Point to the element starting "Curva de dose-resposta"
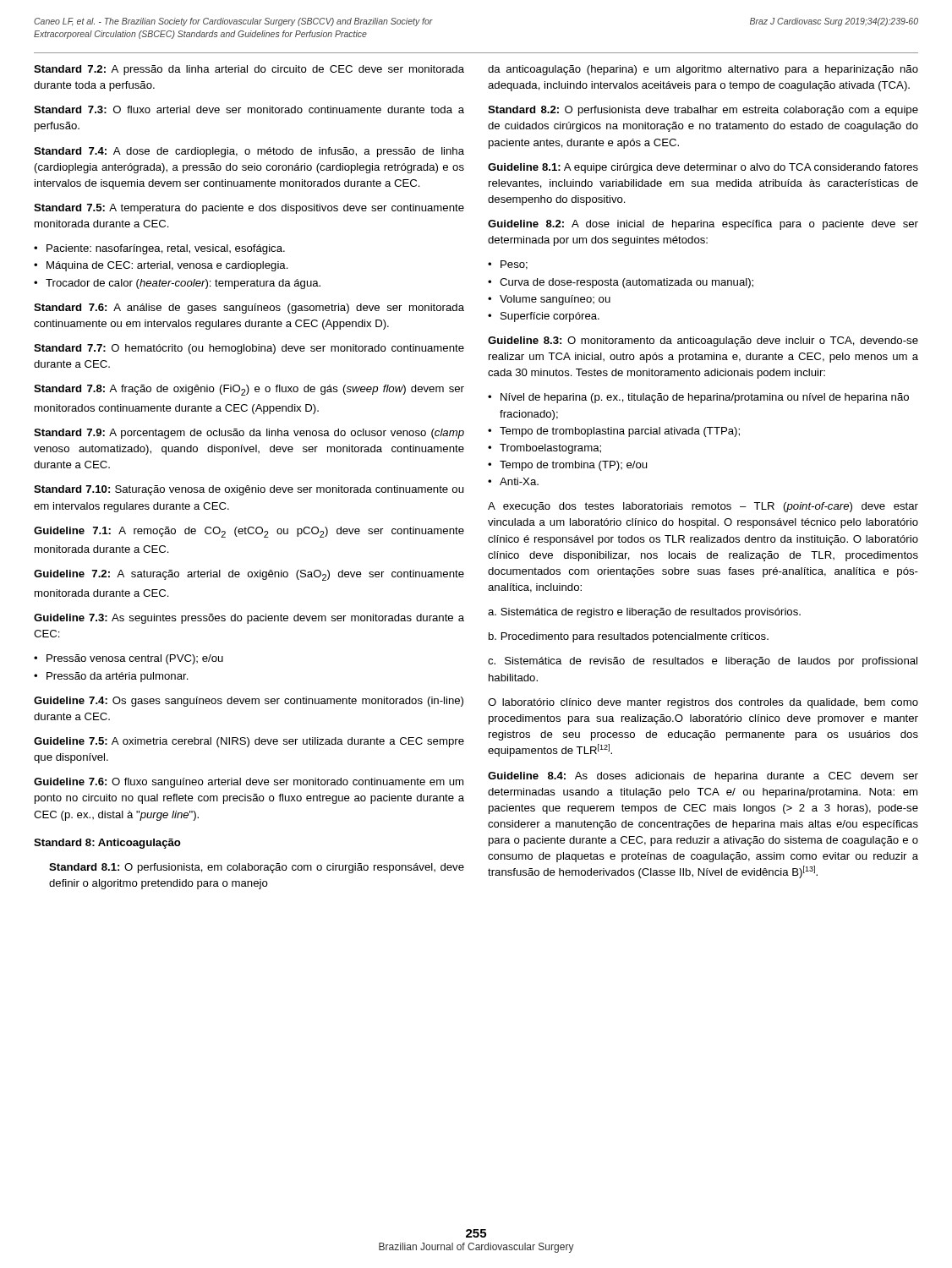Screen dimensions: 1268x952 (x=627, y=281)
